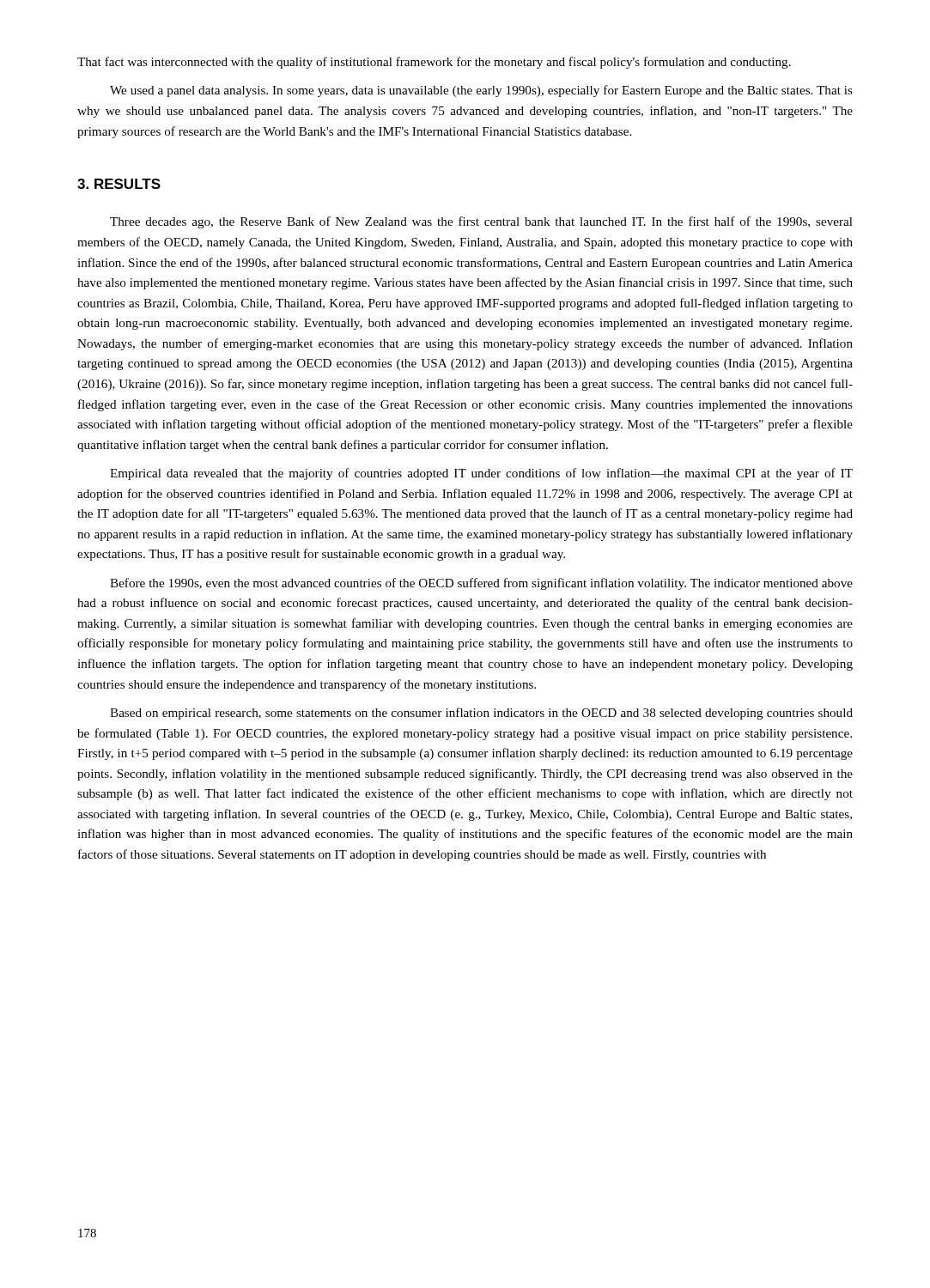Select the text block with the text "That fact was interconnected with"
This screenshot has height=1288, width=930.
pyautogui.click(x=465, y=96)
